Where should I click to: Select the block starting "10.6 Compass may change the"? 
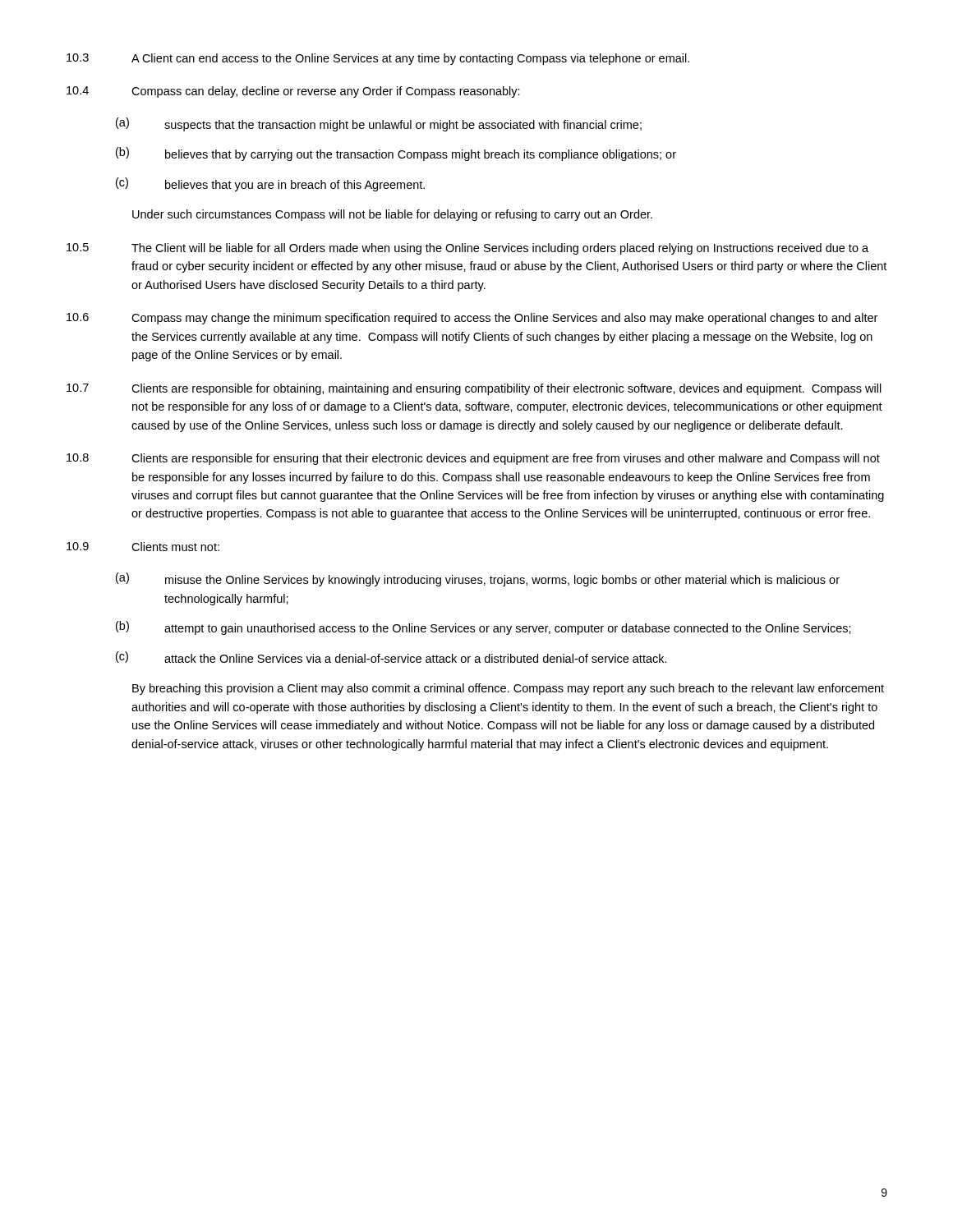476,337
